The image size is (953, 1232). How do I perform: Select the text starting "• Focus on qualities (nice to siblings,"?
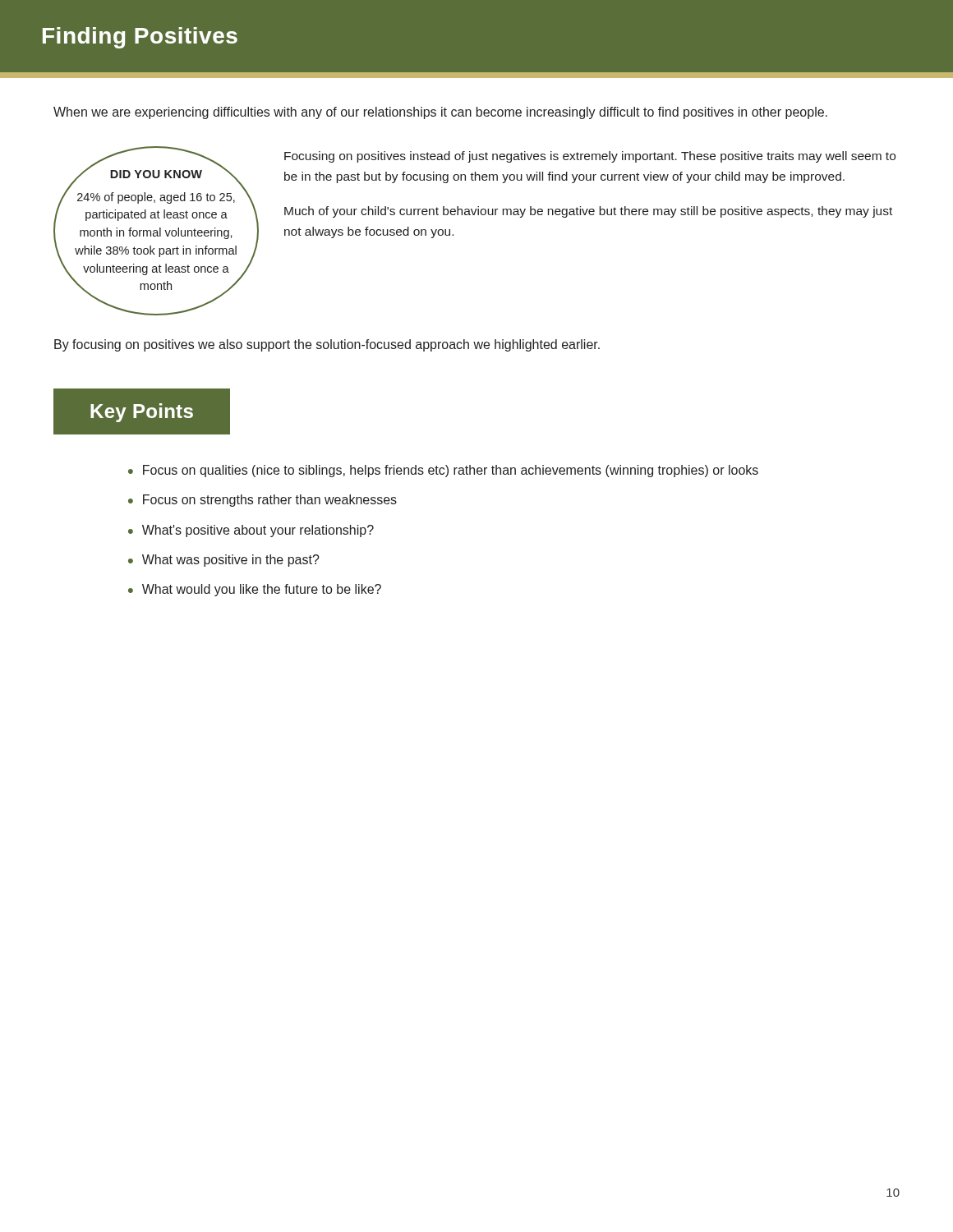tap(443, 471)
